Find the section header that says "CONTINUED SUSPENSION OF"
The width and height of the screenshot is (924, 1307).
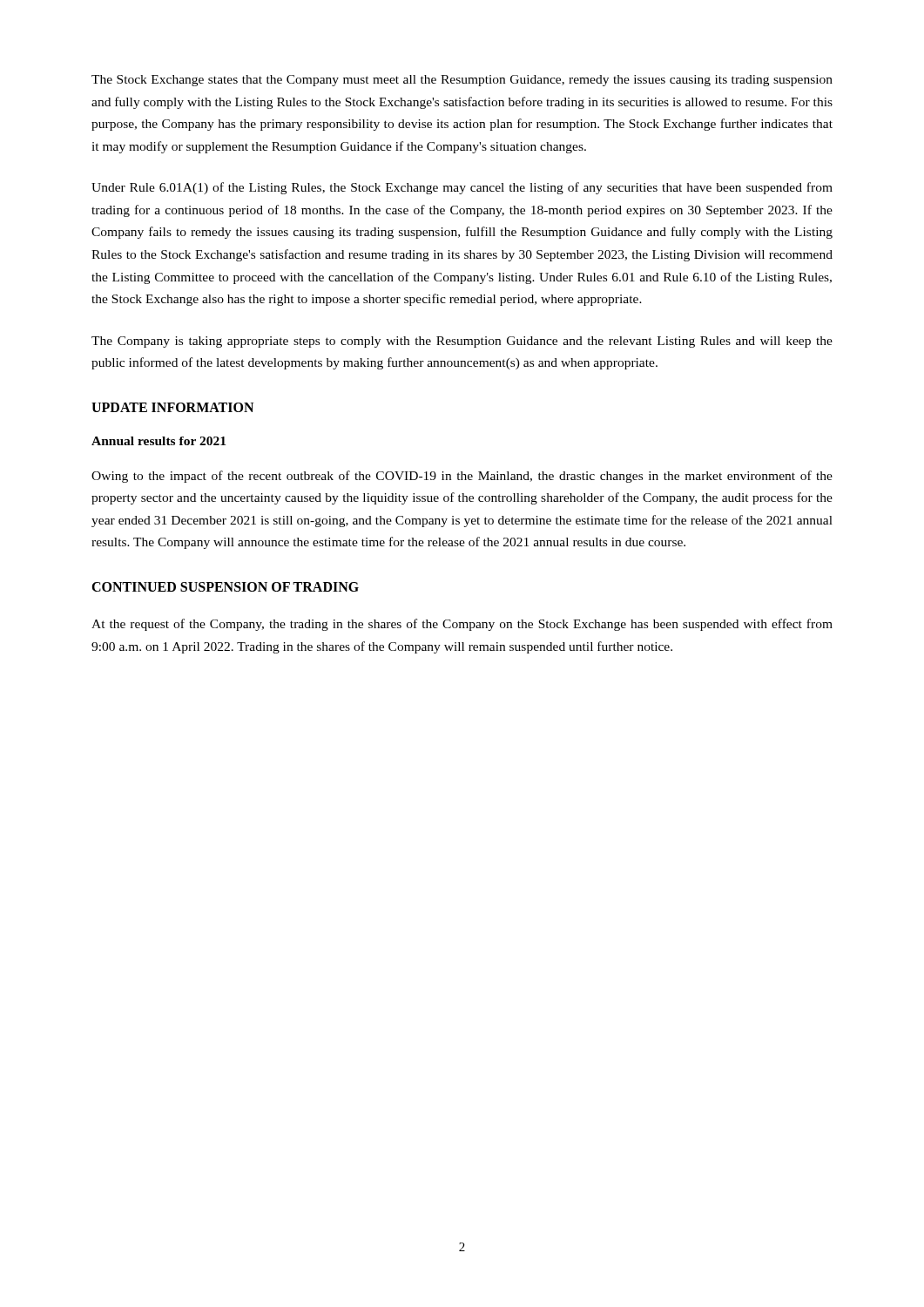[225, 587]
